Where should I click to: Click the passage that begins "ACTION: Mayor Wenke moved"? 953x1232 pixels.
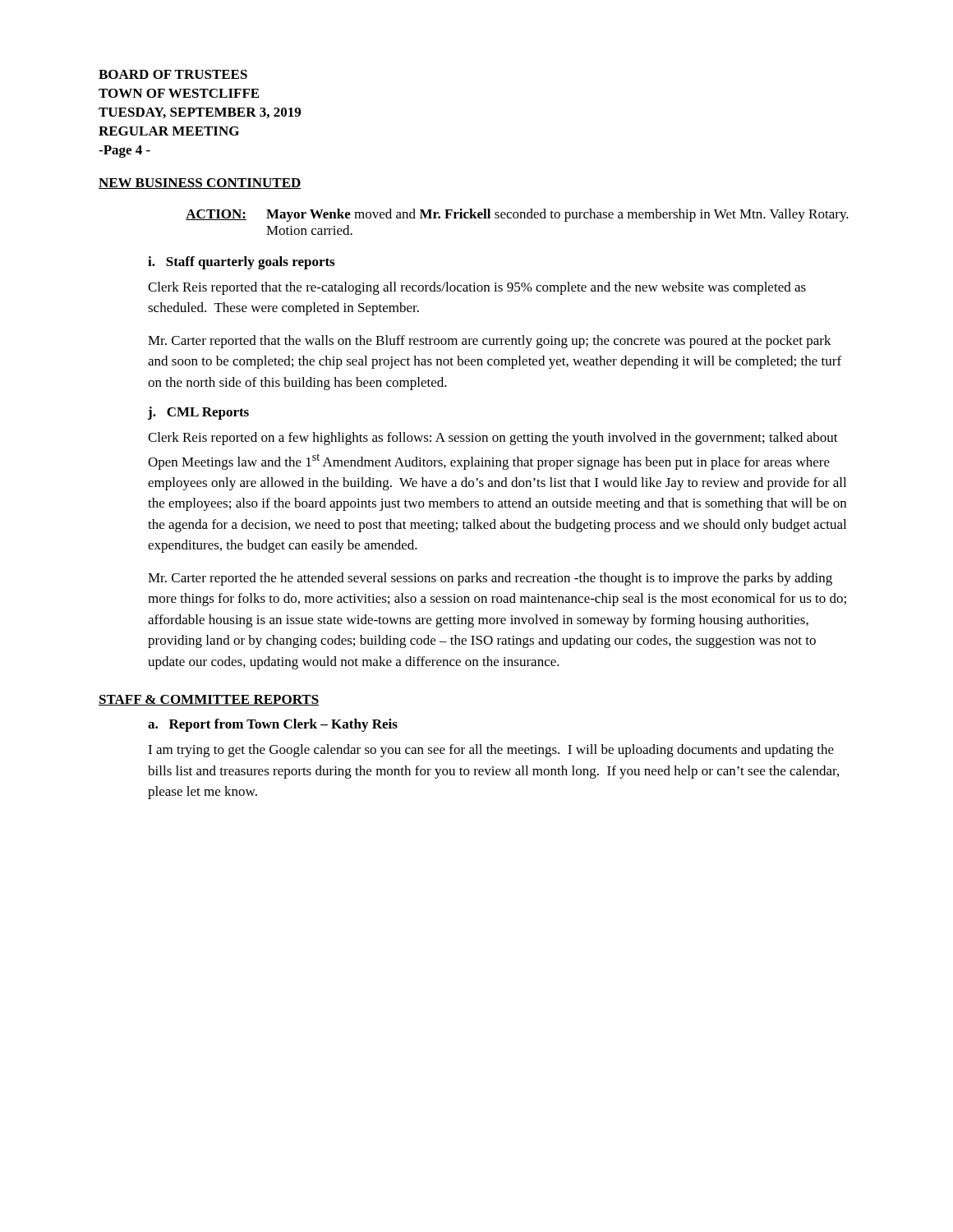(x=476, y=222)
